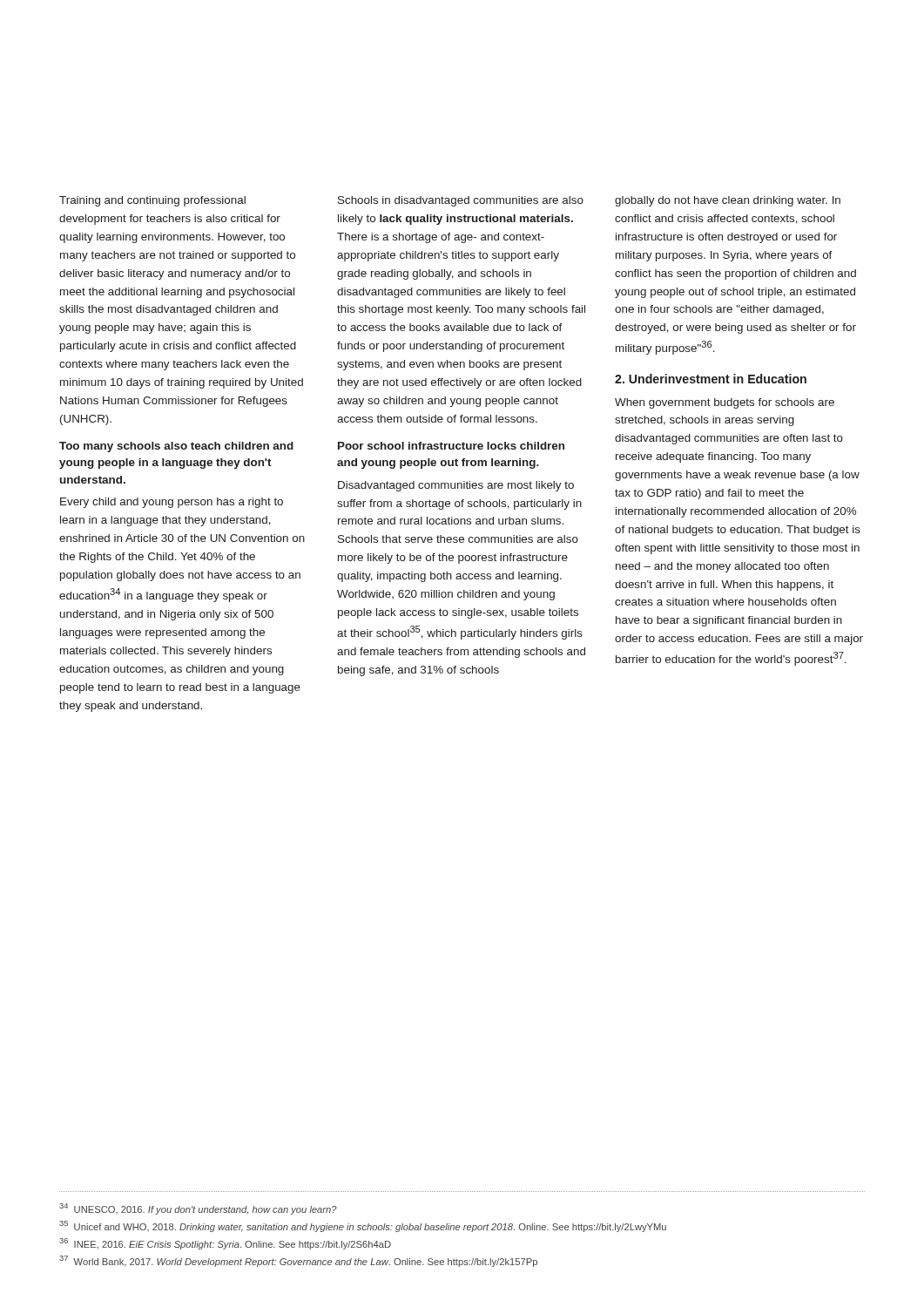Screen dimensions: 1307x924
Task: Locate the text block with the text "Disadvantaged communities are most likely to suffer from"
Action: (462, 578)
